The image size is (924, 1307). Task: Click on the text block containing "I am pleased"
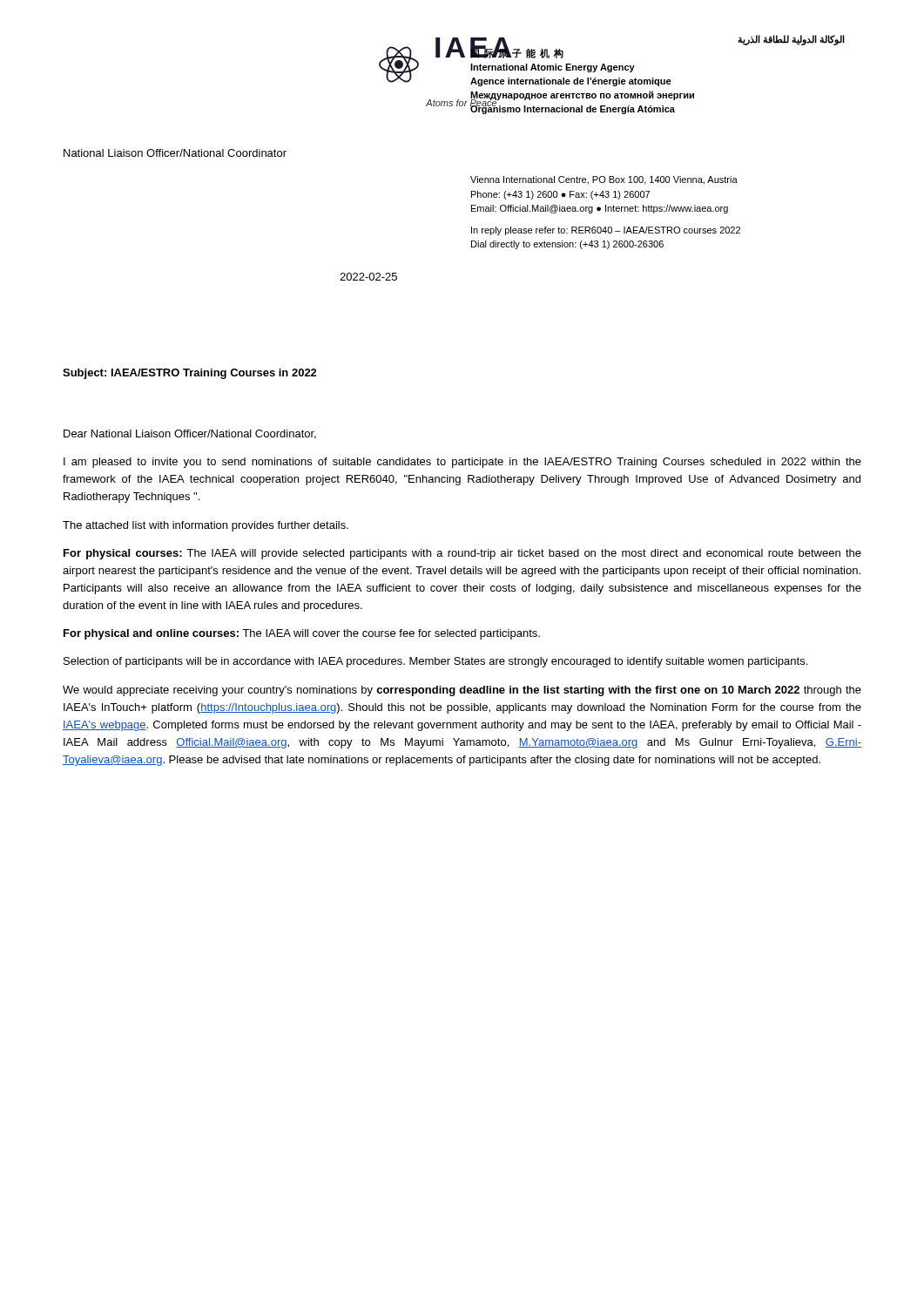click(x=462, y=480)
